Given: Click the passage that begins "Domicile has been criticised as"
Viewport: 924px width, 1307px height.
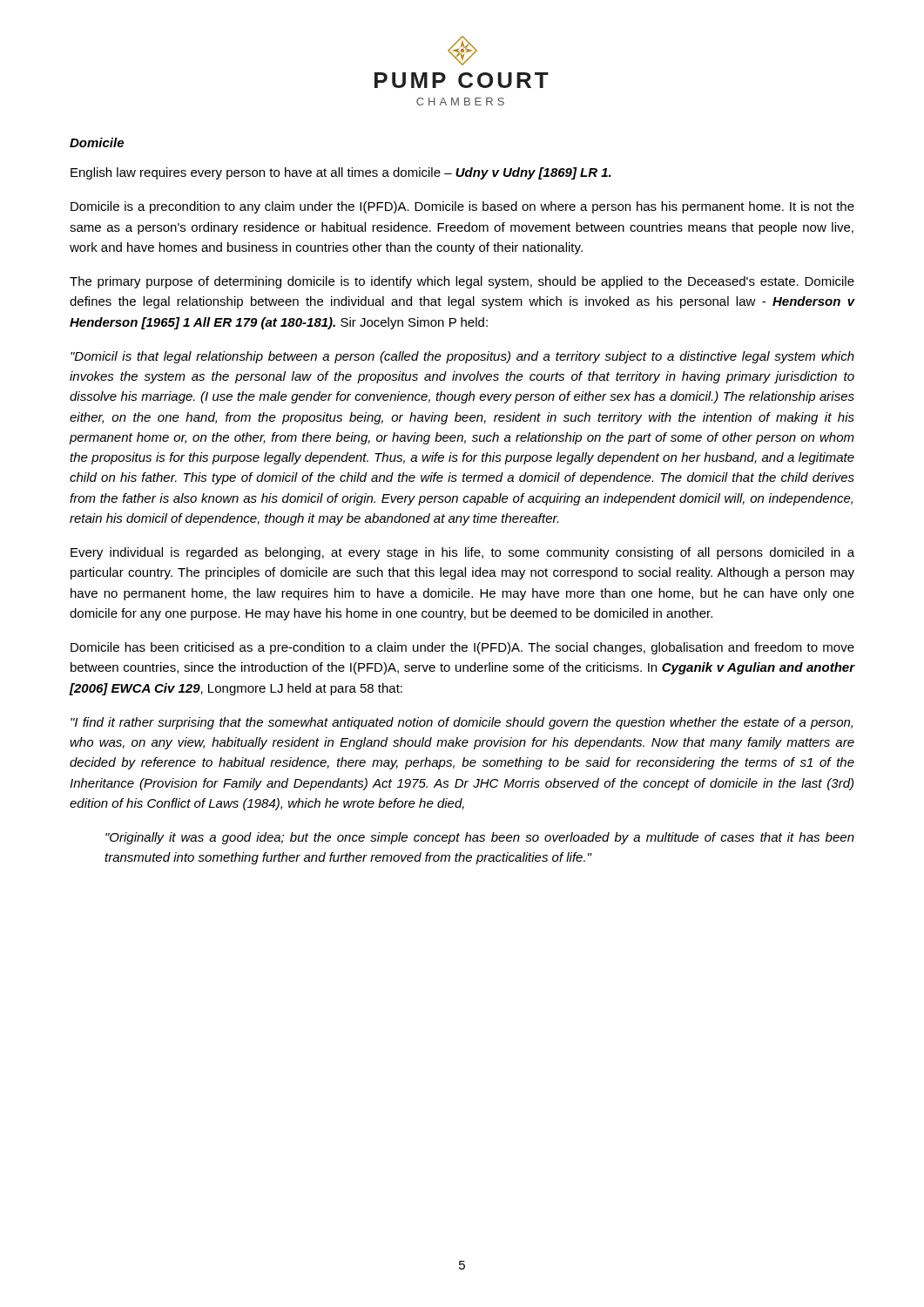Looking at the screenshot, I should click(x=462, y=667).
